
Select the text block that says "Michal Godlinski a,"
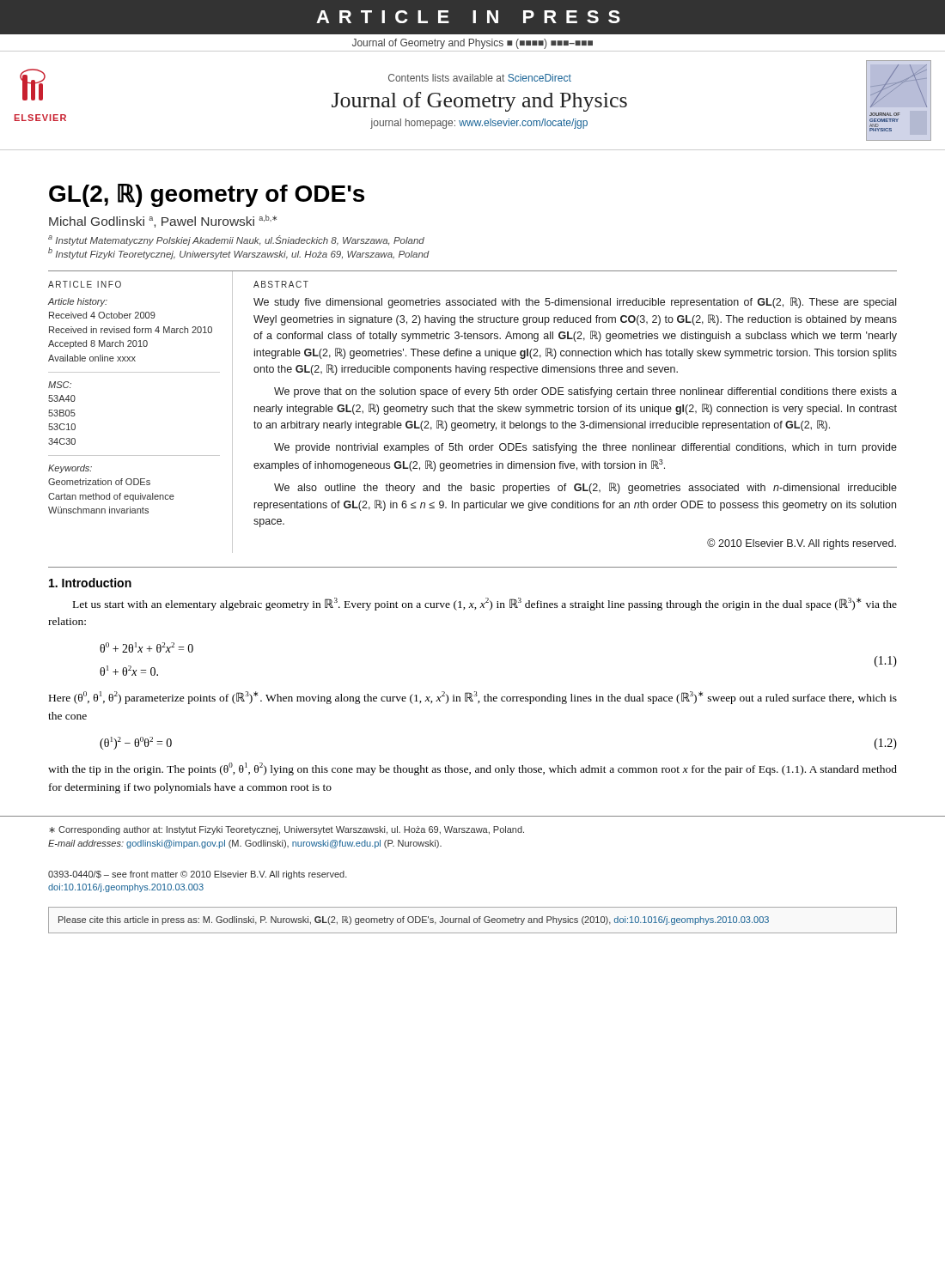click(x=163, y=221)
